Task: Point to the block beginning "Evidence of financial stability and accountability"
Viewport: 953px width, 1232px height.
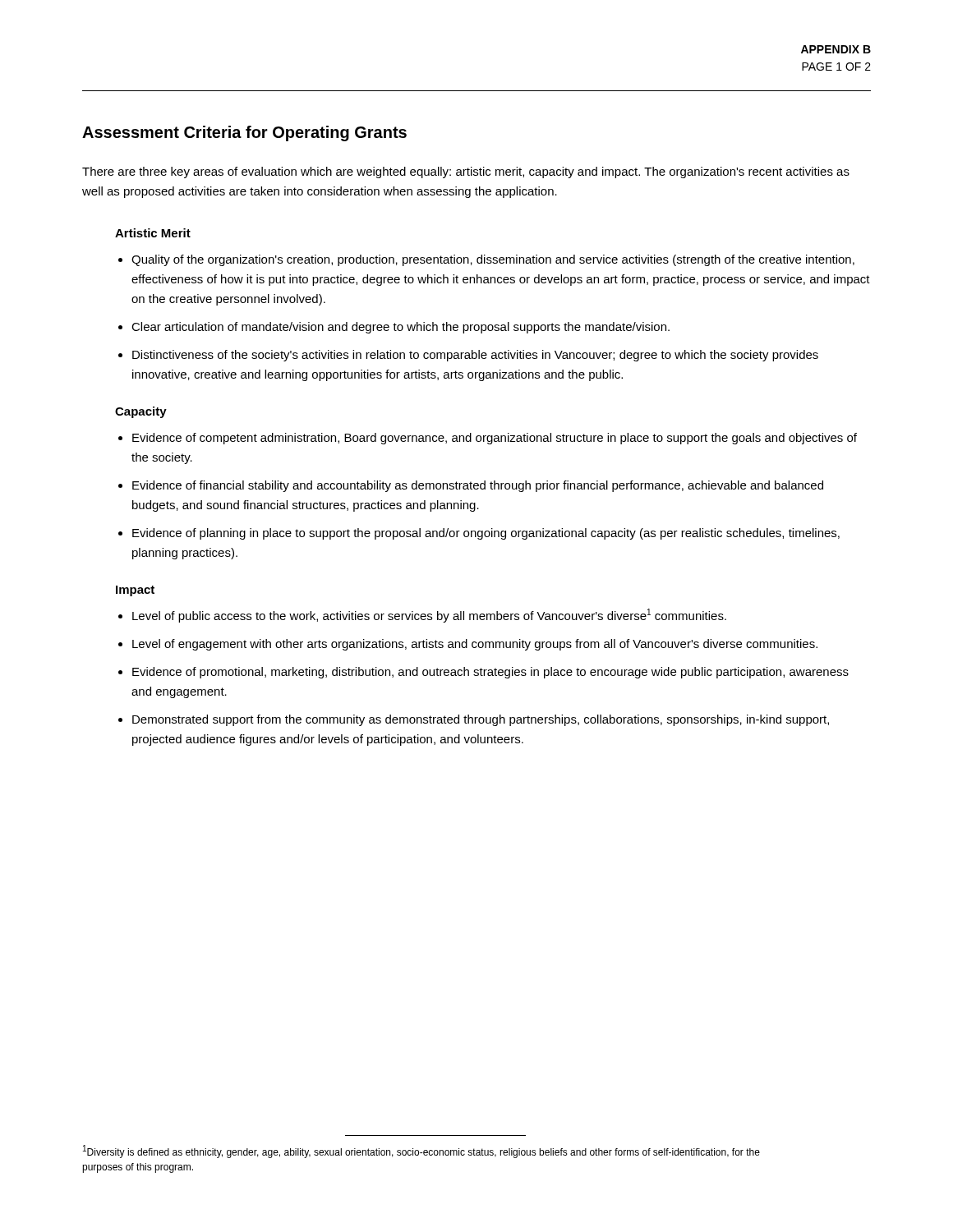Action: point(478,495)
